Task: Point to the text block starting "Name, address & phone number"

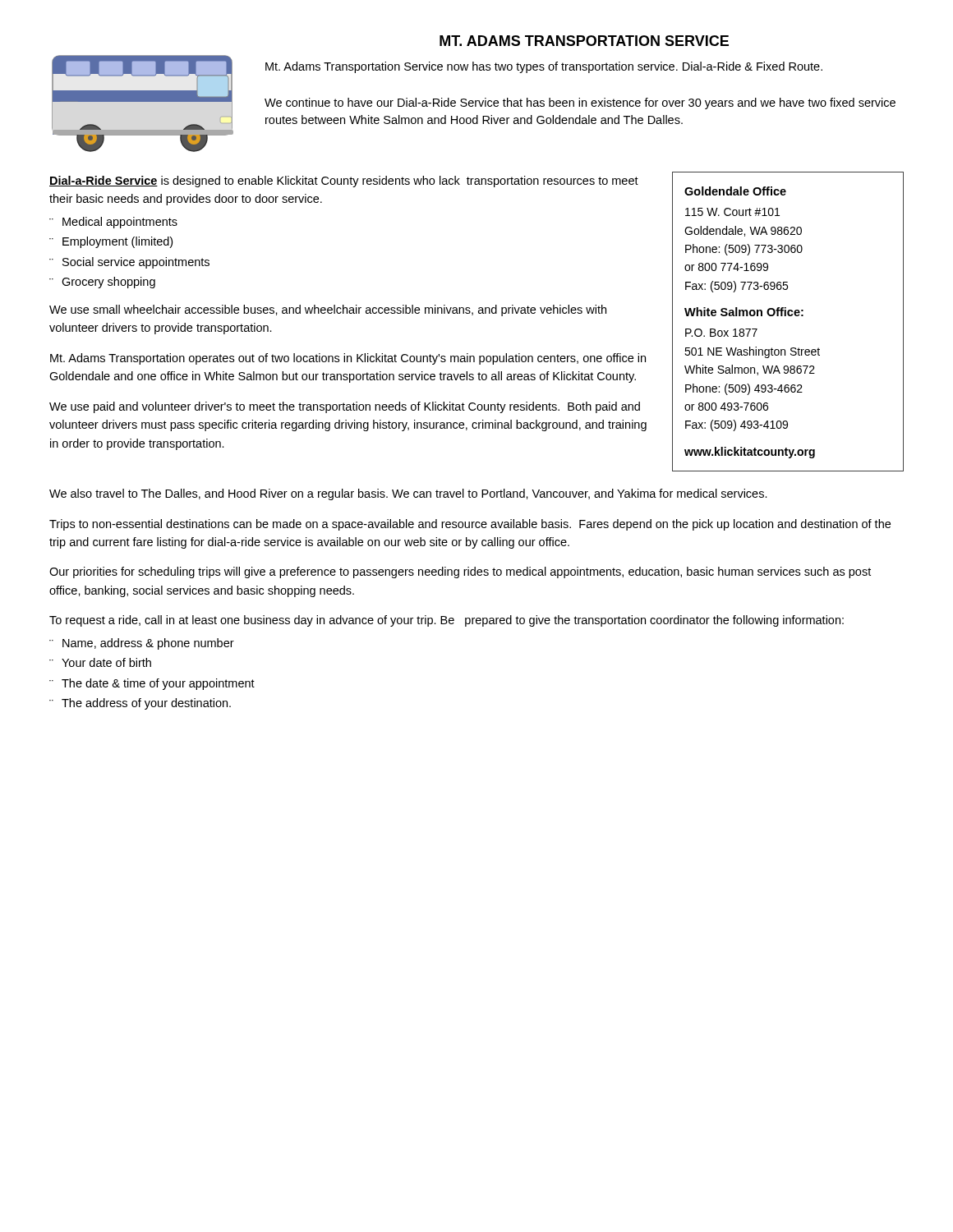Action: 148,643
